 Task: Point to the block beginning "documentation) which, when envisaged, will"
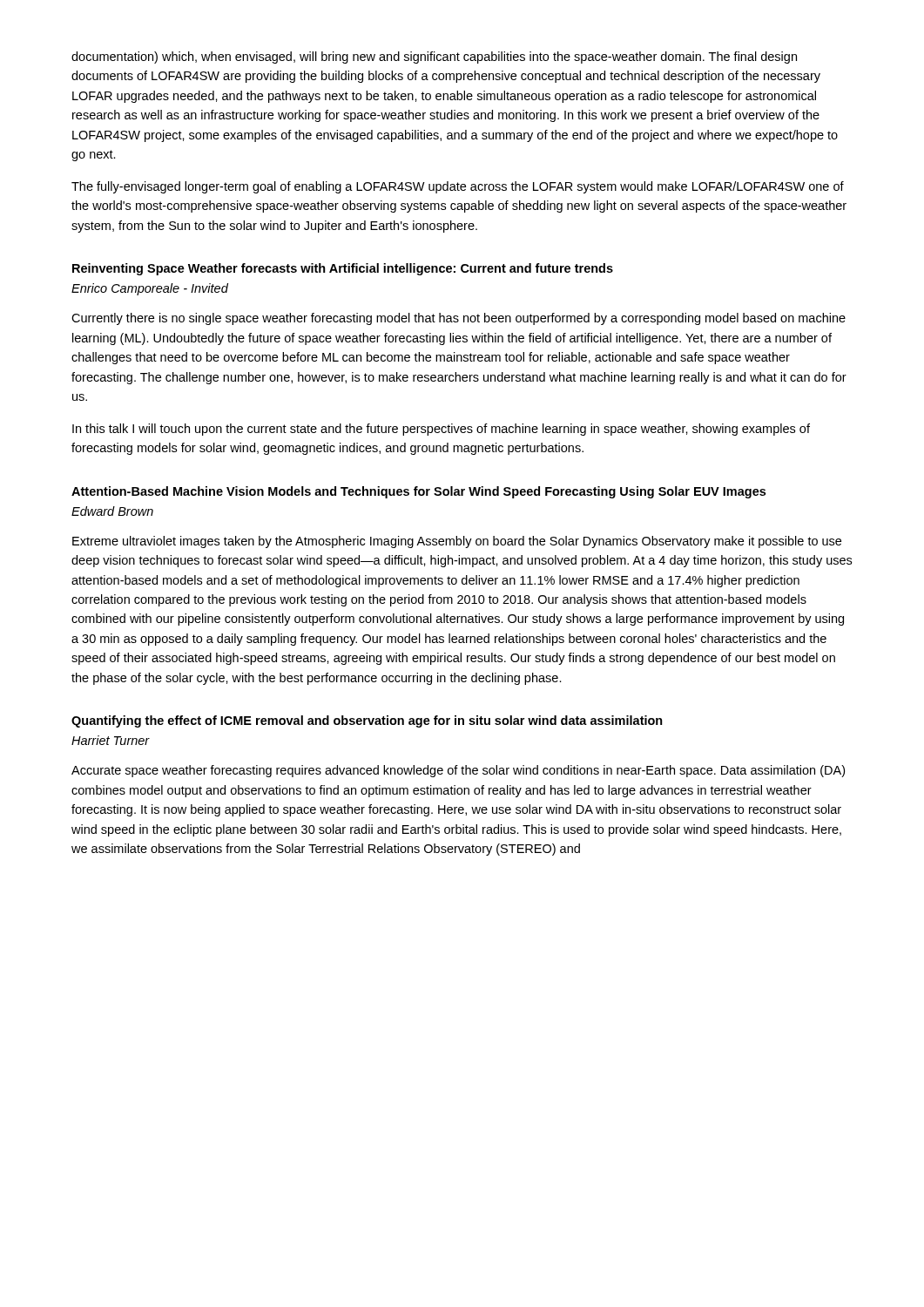coord(455,106)
